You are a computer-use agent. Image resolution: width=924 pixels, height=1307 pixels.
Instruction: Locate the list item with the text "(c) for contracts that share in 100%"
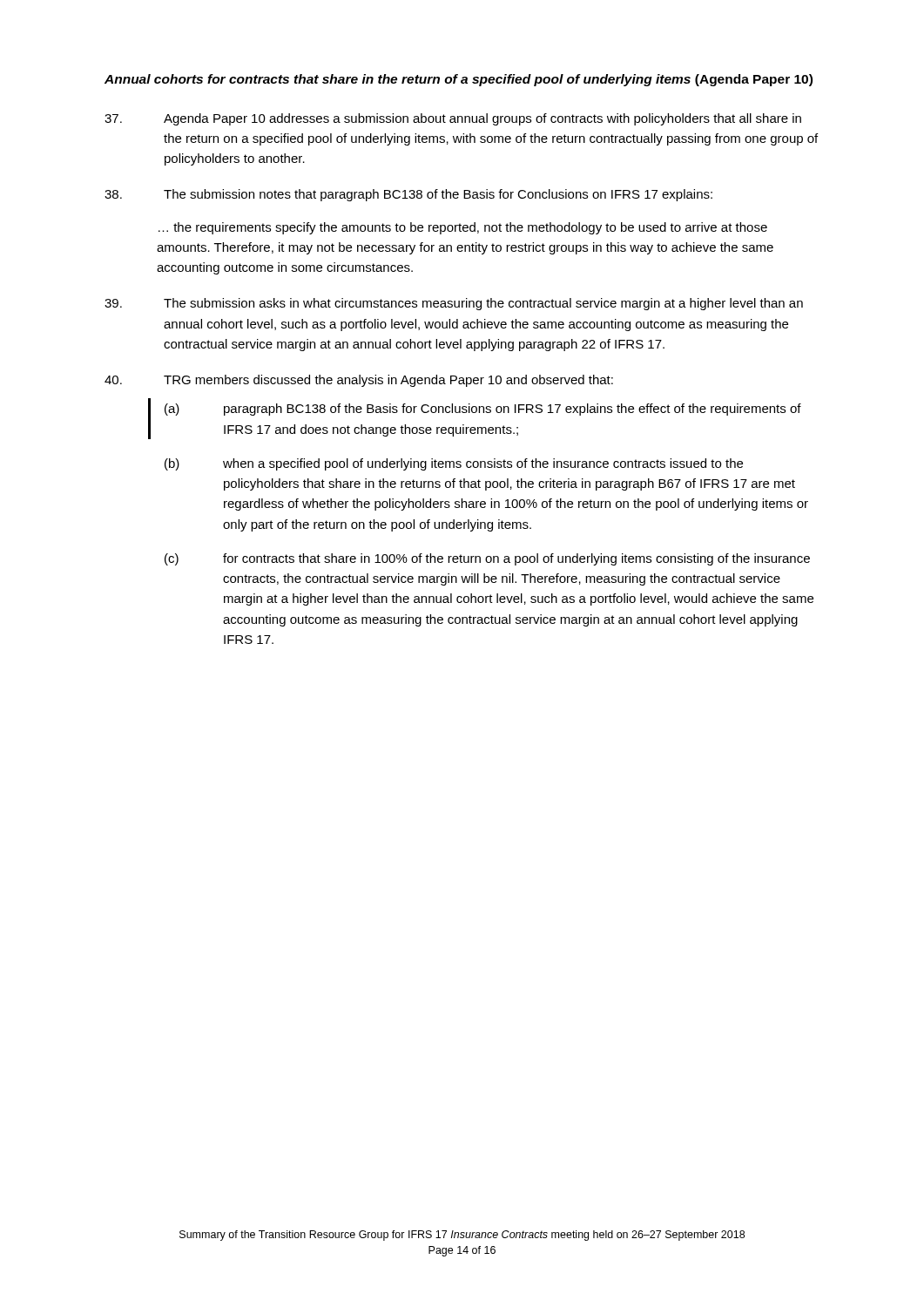(492, 599)
